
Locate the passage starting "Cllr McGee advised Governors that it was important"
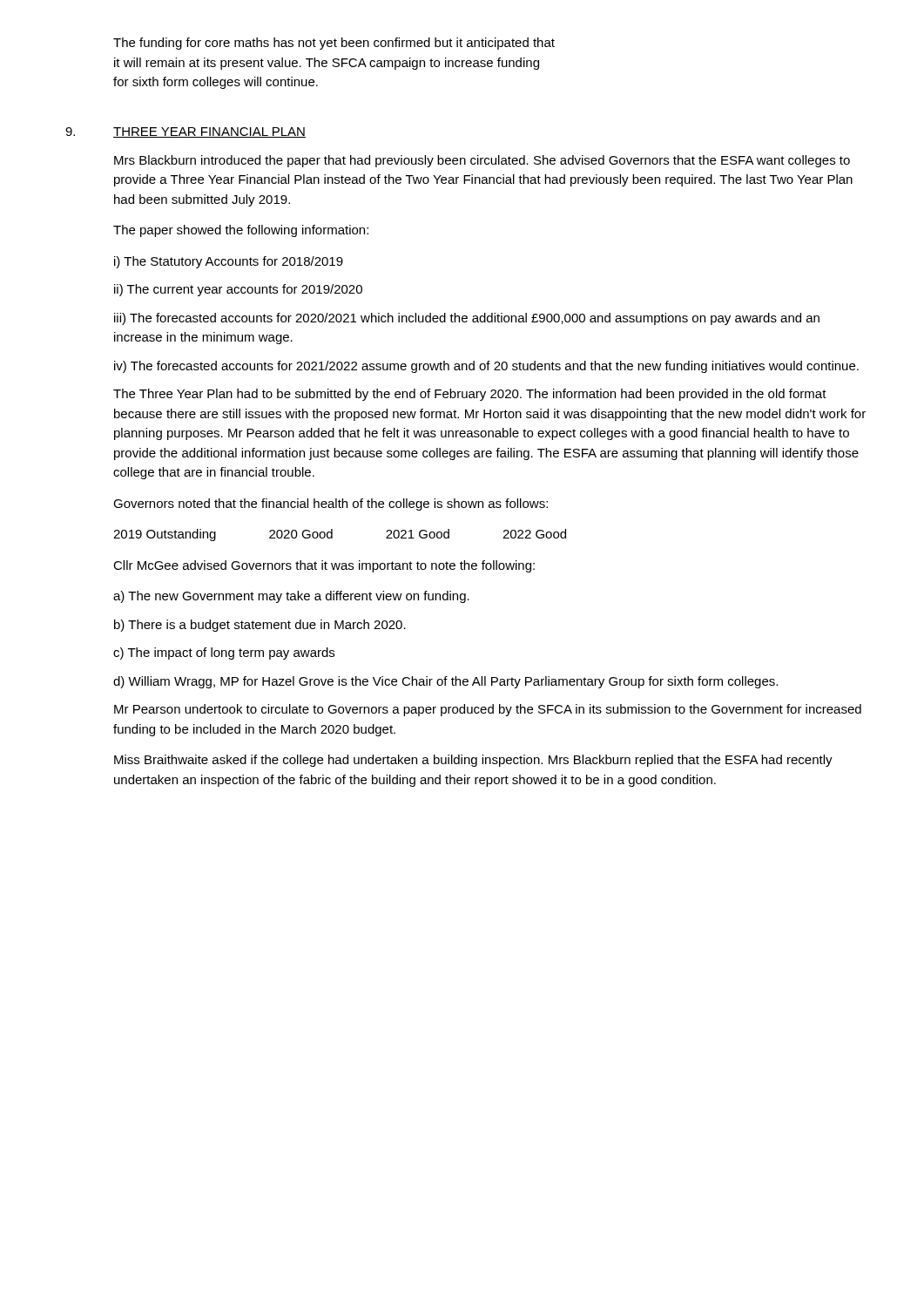[325, 565]
